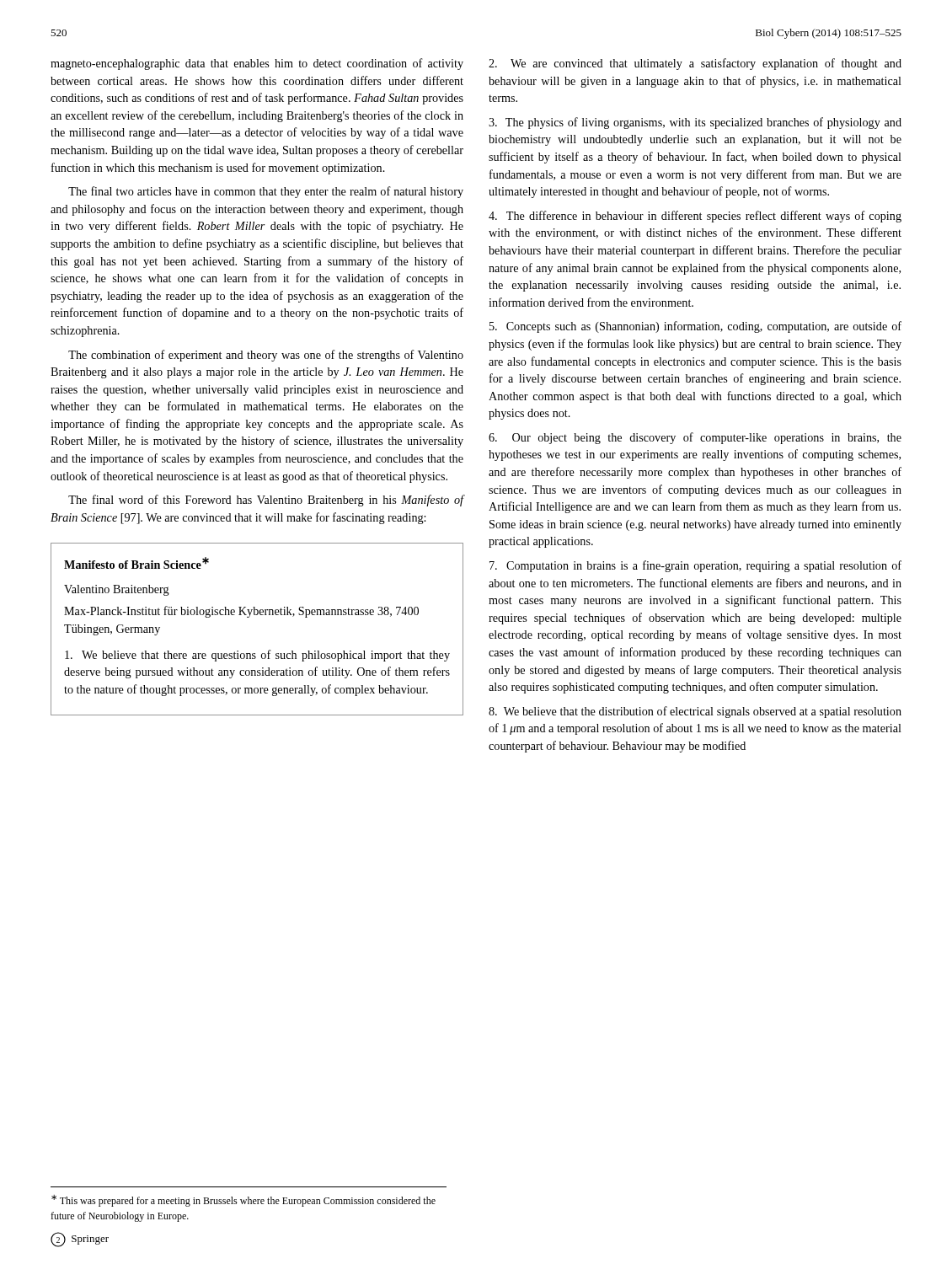Click the passage that begins "The combination of experiment and theory"
The width and height of the screenshot is (952, 1264).
pos(257,415)
